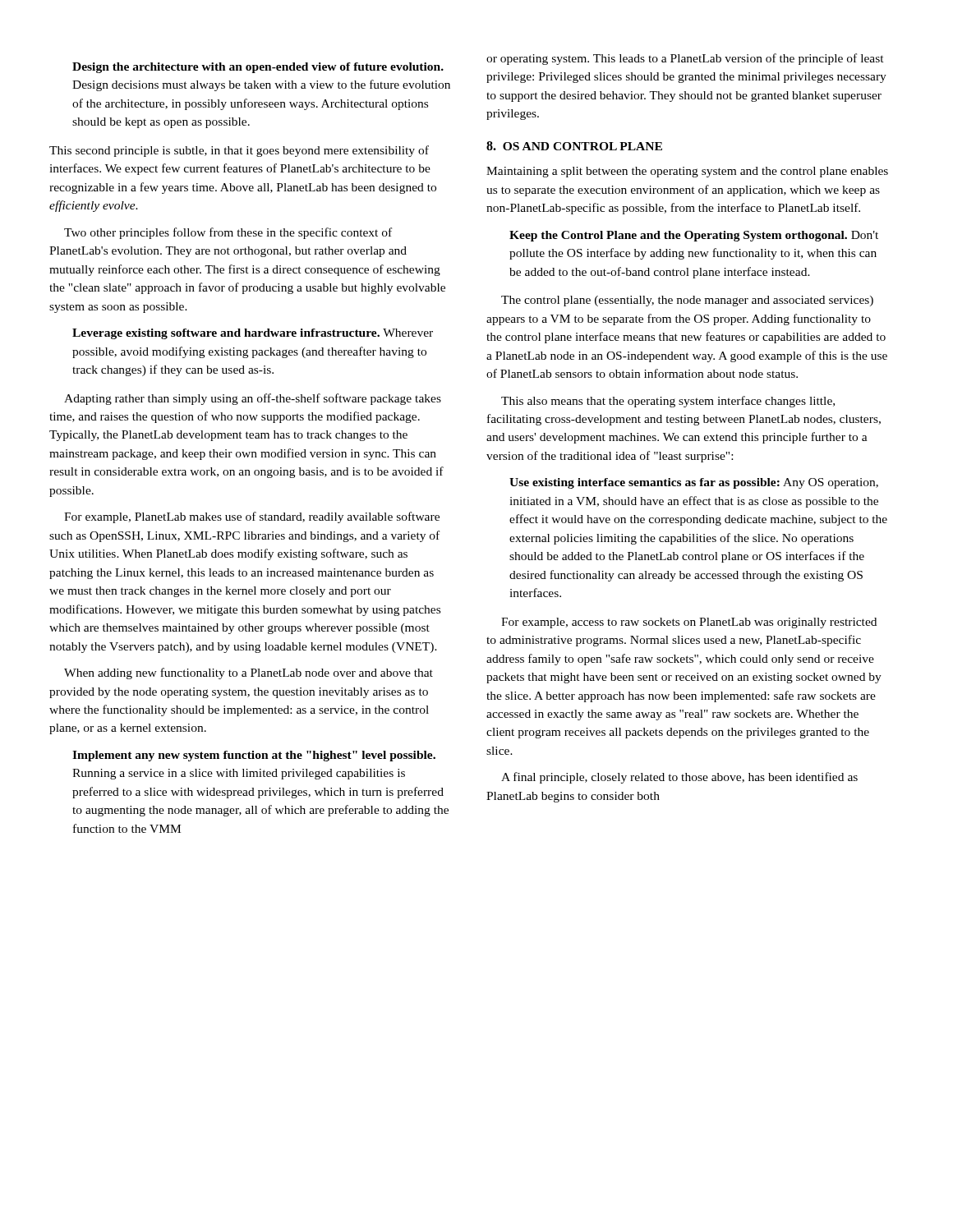Find the block starting "For example, PlanetLab"
The height and width of the screenshot is (1232, 953).
251,582
